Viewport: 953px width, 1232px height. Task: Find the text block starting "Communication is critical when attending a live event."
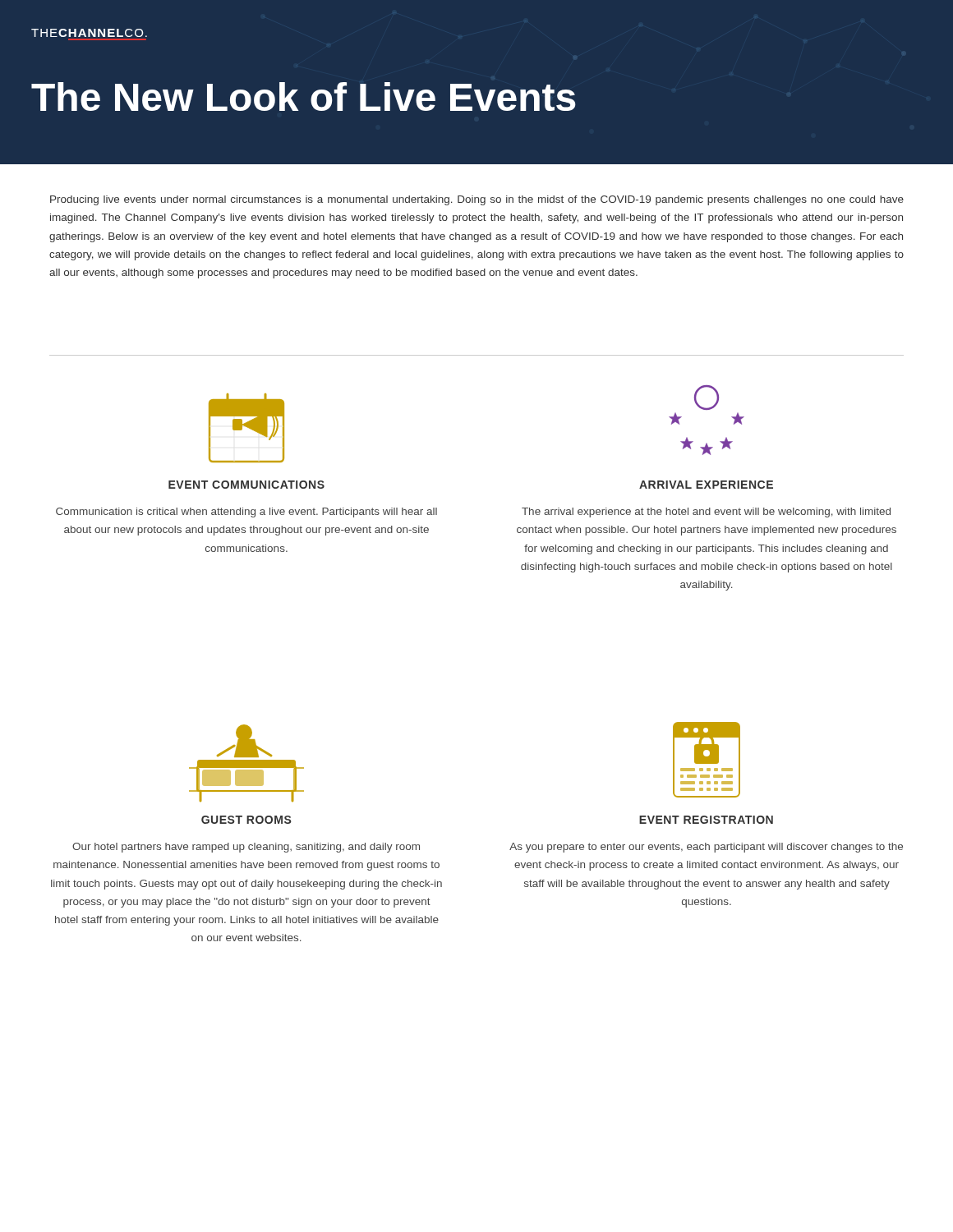pyautogui.click(x=246, y=530)
